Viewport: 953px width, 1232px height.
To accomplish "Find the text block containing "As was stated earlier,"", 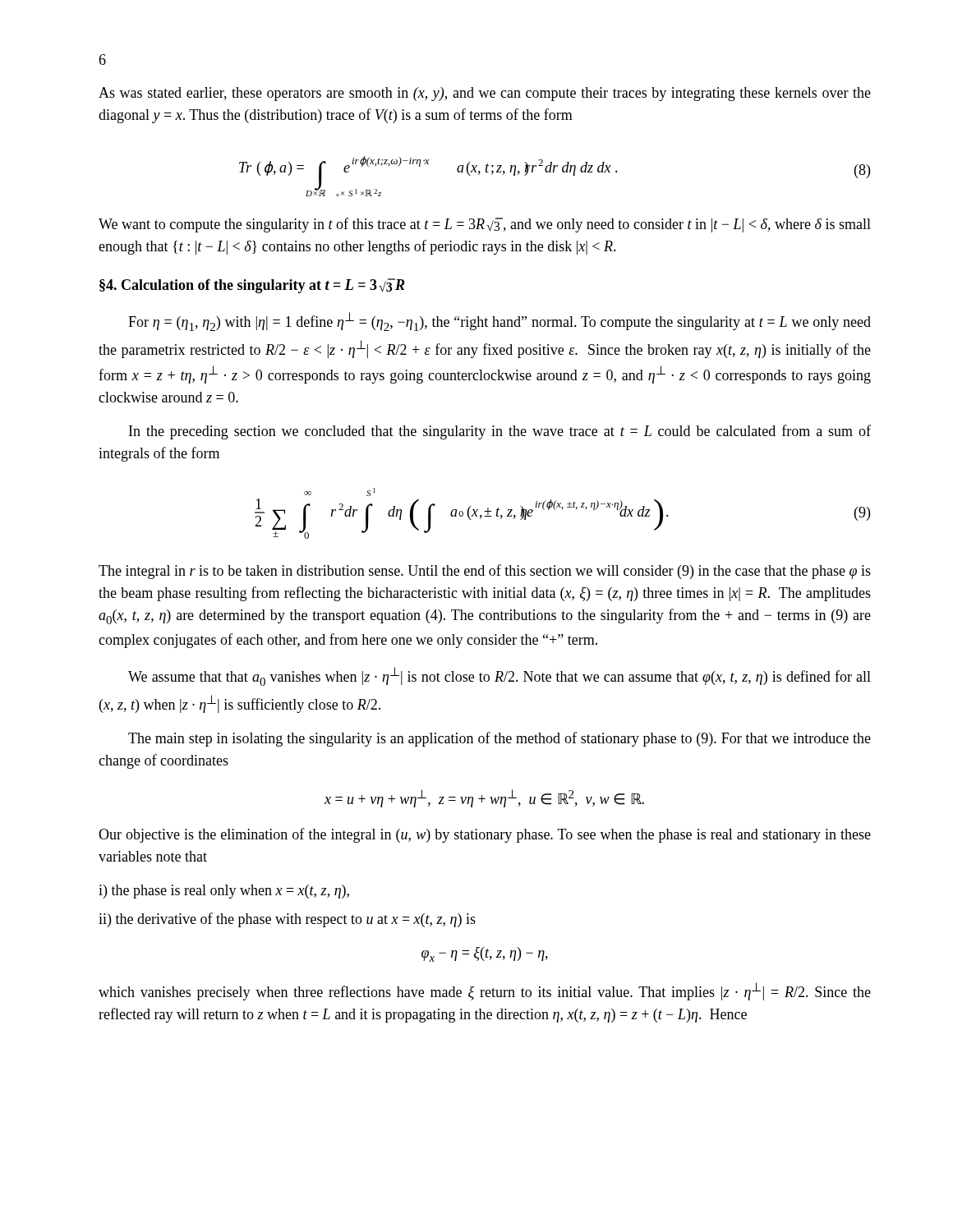I will pyautogui.click(x=485, y=104).
